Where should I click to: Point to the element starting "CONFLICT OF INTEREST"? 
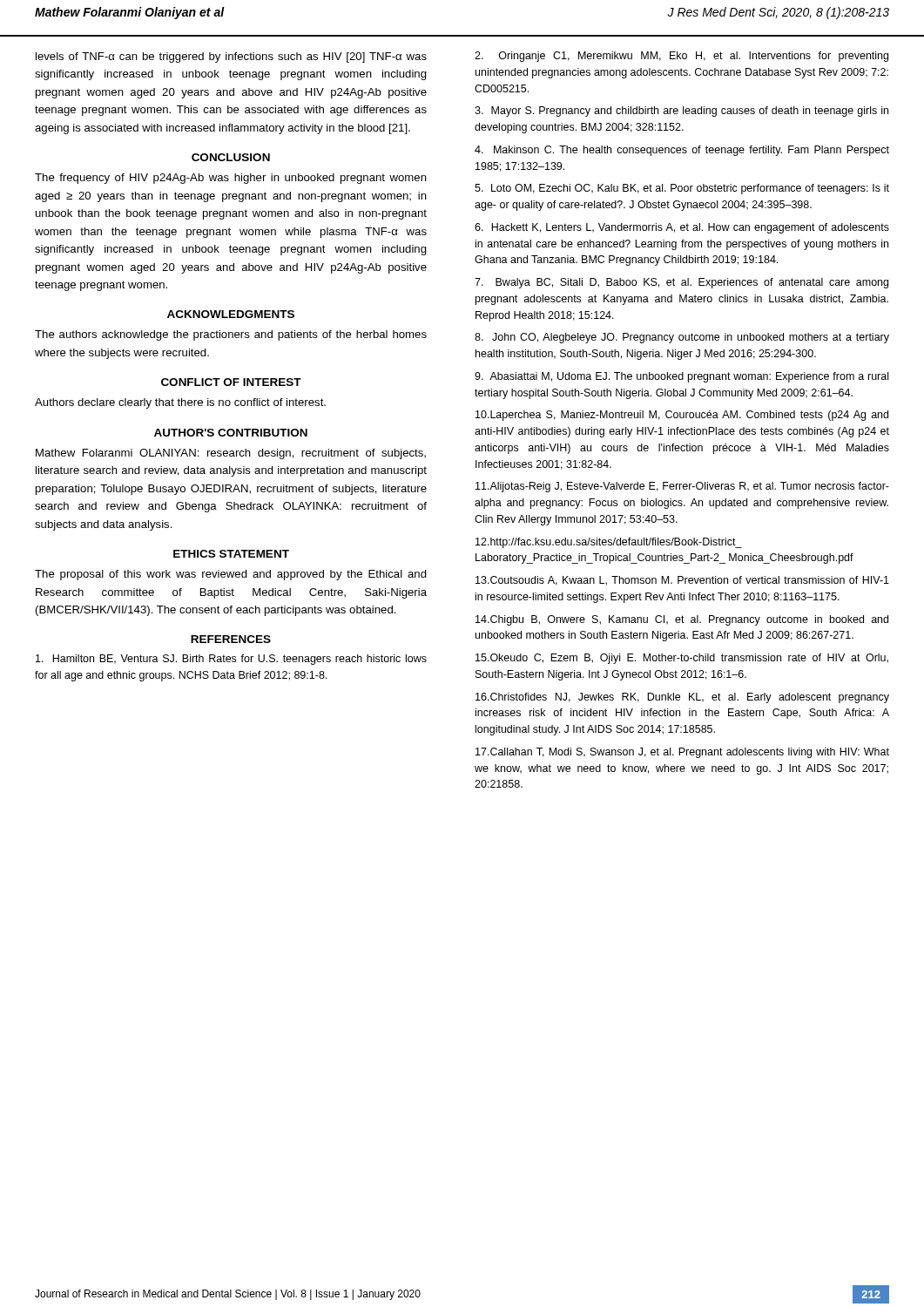click(231, 382)
